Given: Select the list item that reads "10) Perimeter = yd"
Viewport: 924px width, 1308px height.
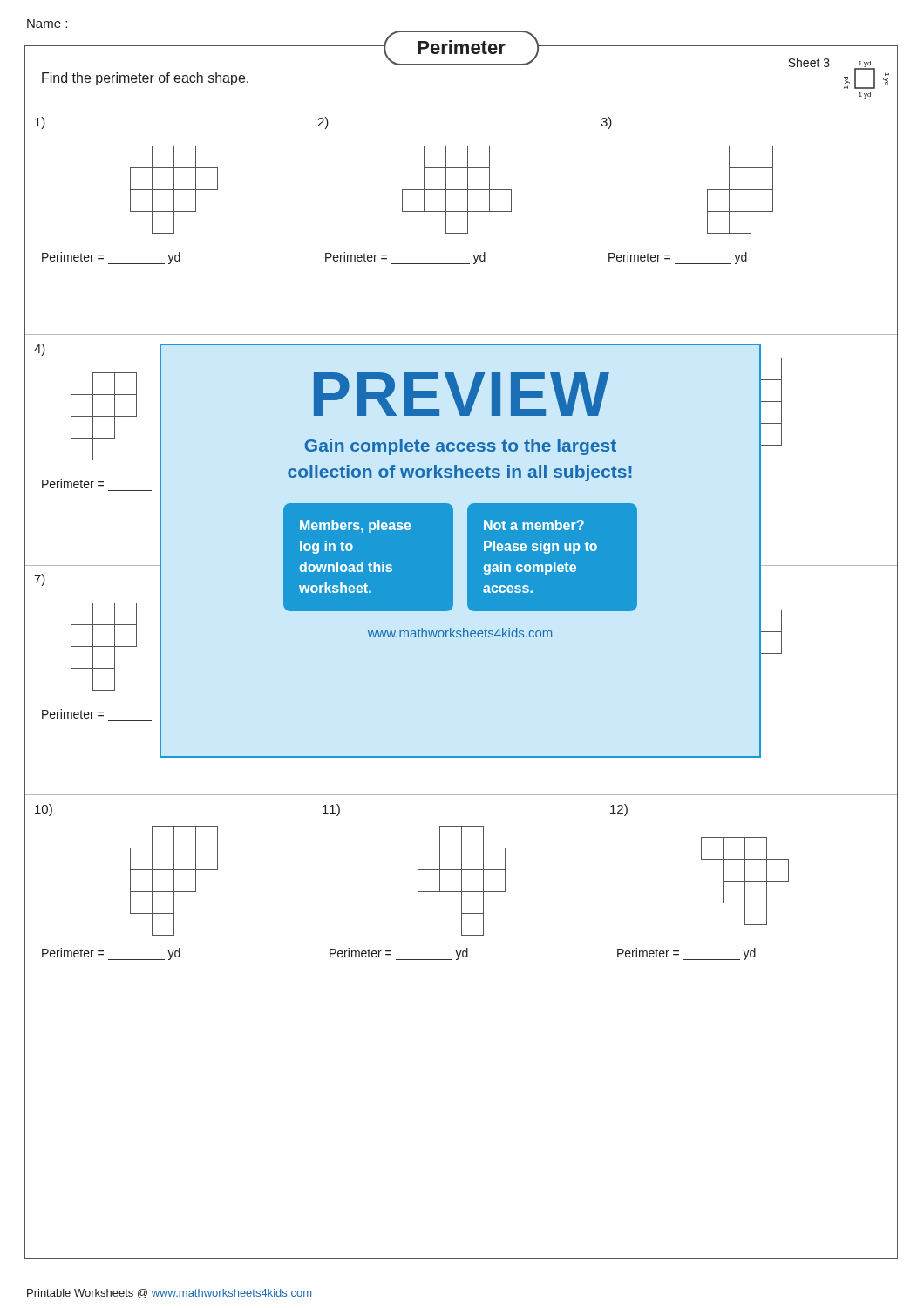Looking at the screenshot, I should (x=173, y=881).
